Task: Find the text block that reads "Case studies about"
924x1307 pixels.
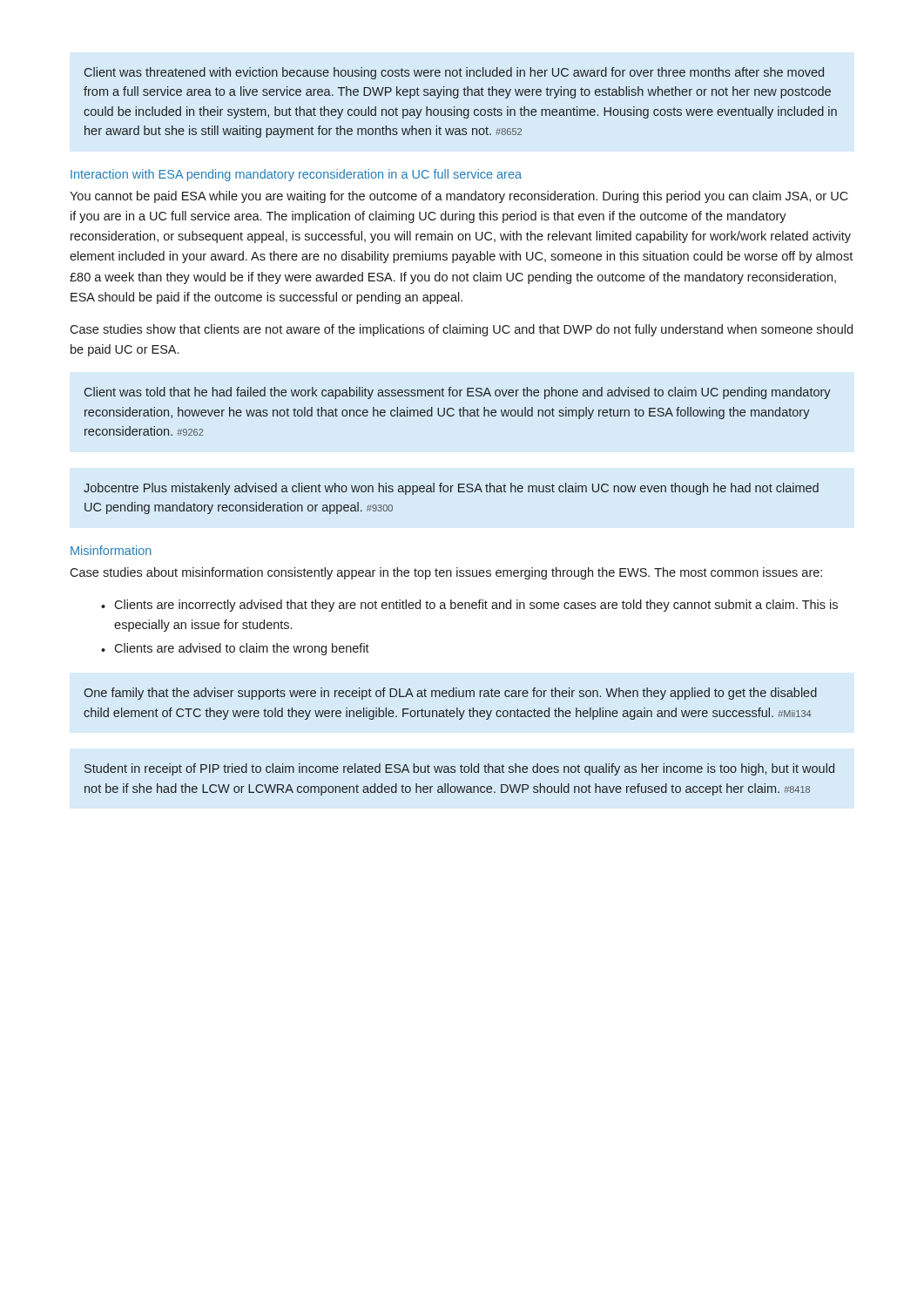Action: pyautogui.click(x=446, y=572)
